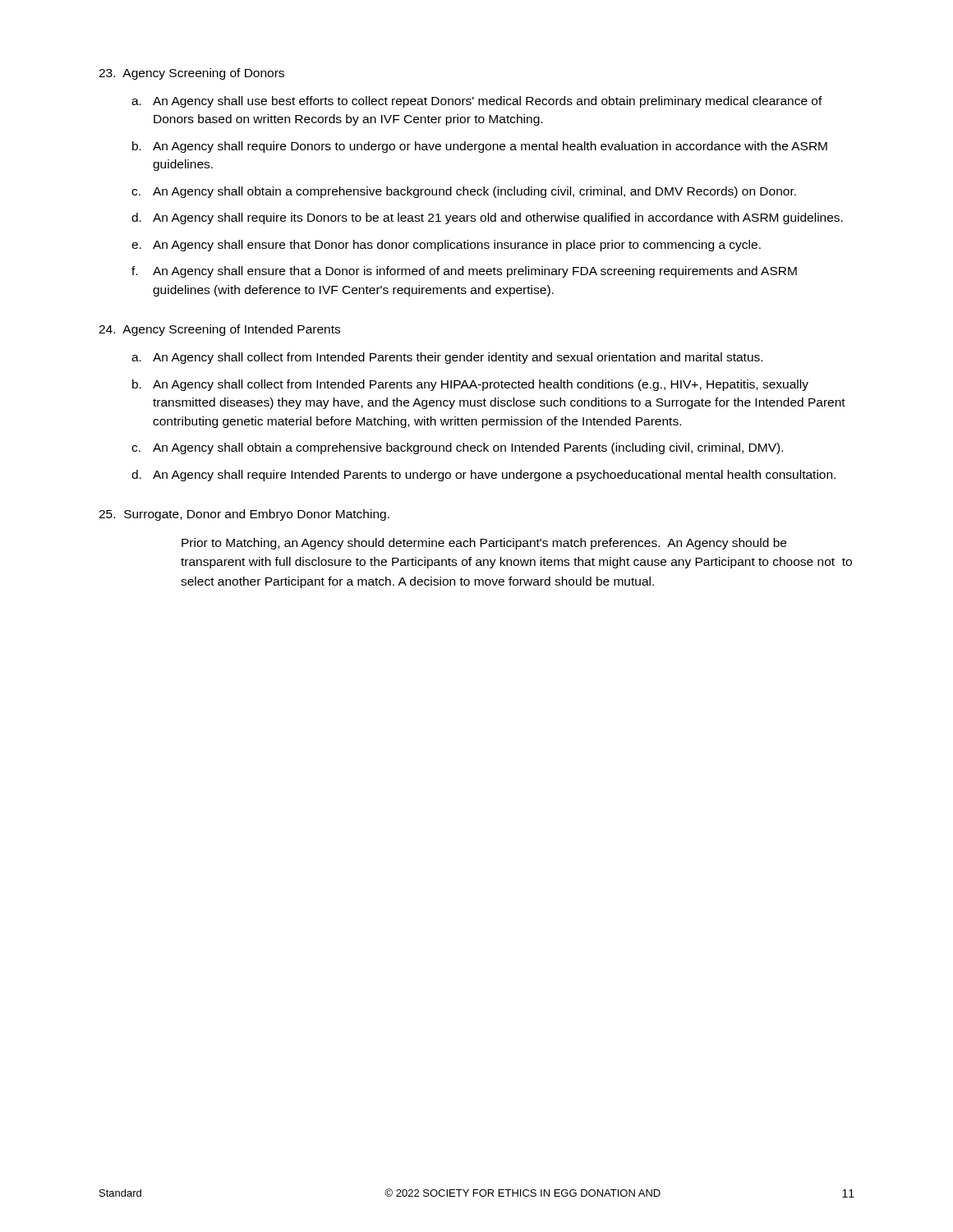The image size is (953, 1232).
Task: Locate the section header that says "24. Agency Screening of Intended Parents"
Action: coord(220,329)
